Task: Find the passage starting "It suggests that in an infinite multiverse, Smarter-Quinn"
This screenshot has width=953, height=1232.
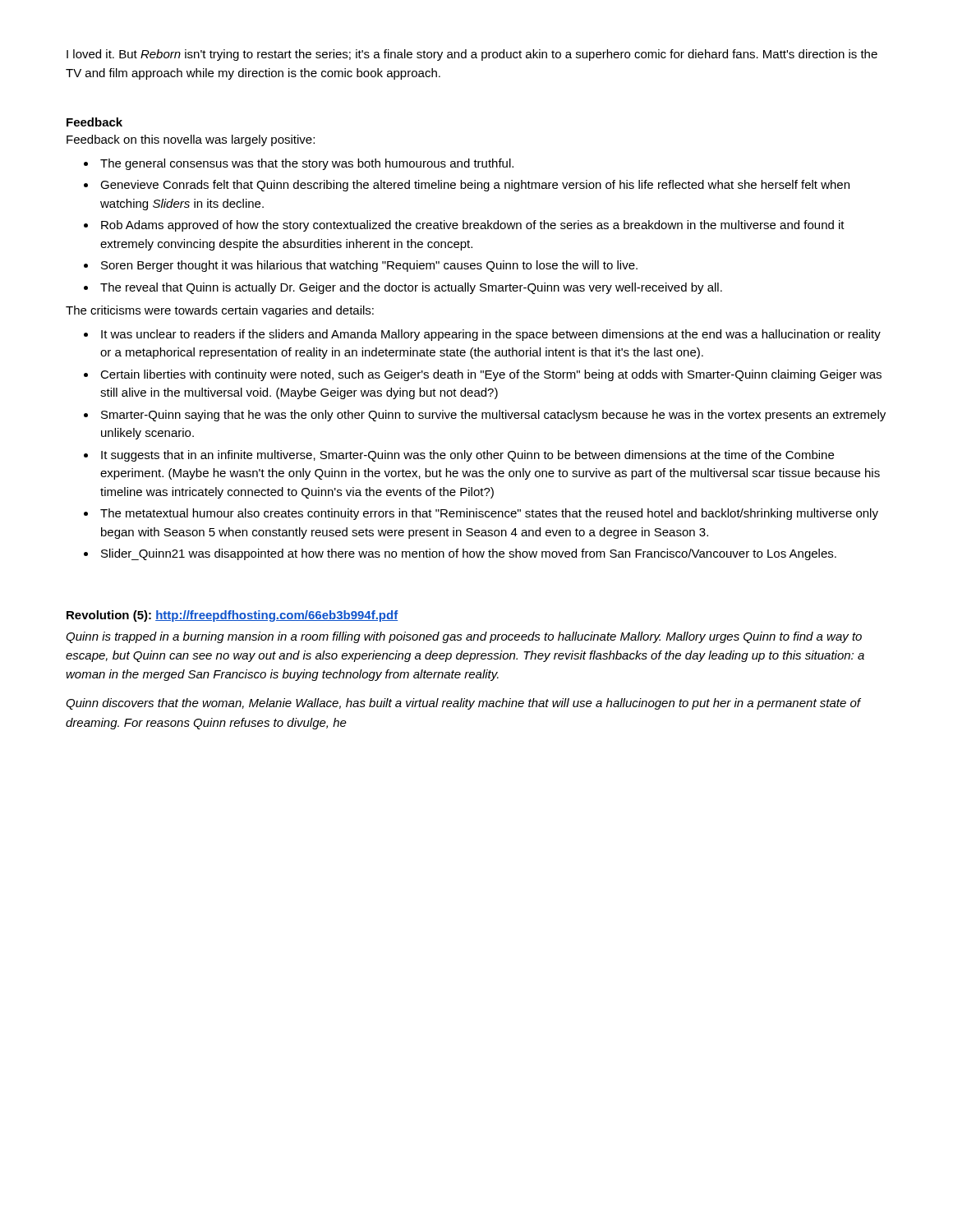Action: point(490,473)
